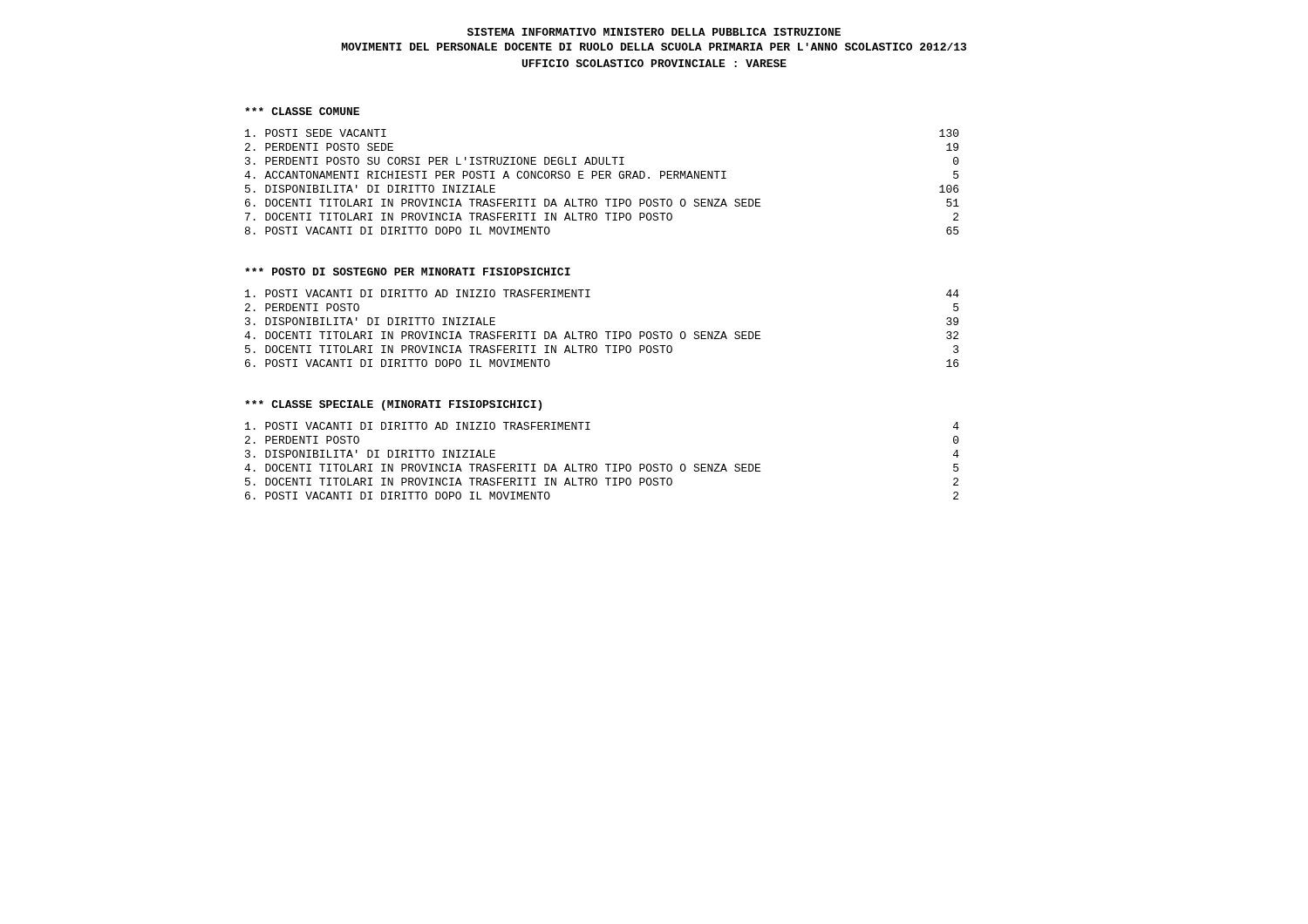The image size is (1308, 924).
Task: Locate the list item with the text "2. PERDENTI POSTO SEDE 19"
Action: tap(602, 148)
